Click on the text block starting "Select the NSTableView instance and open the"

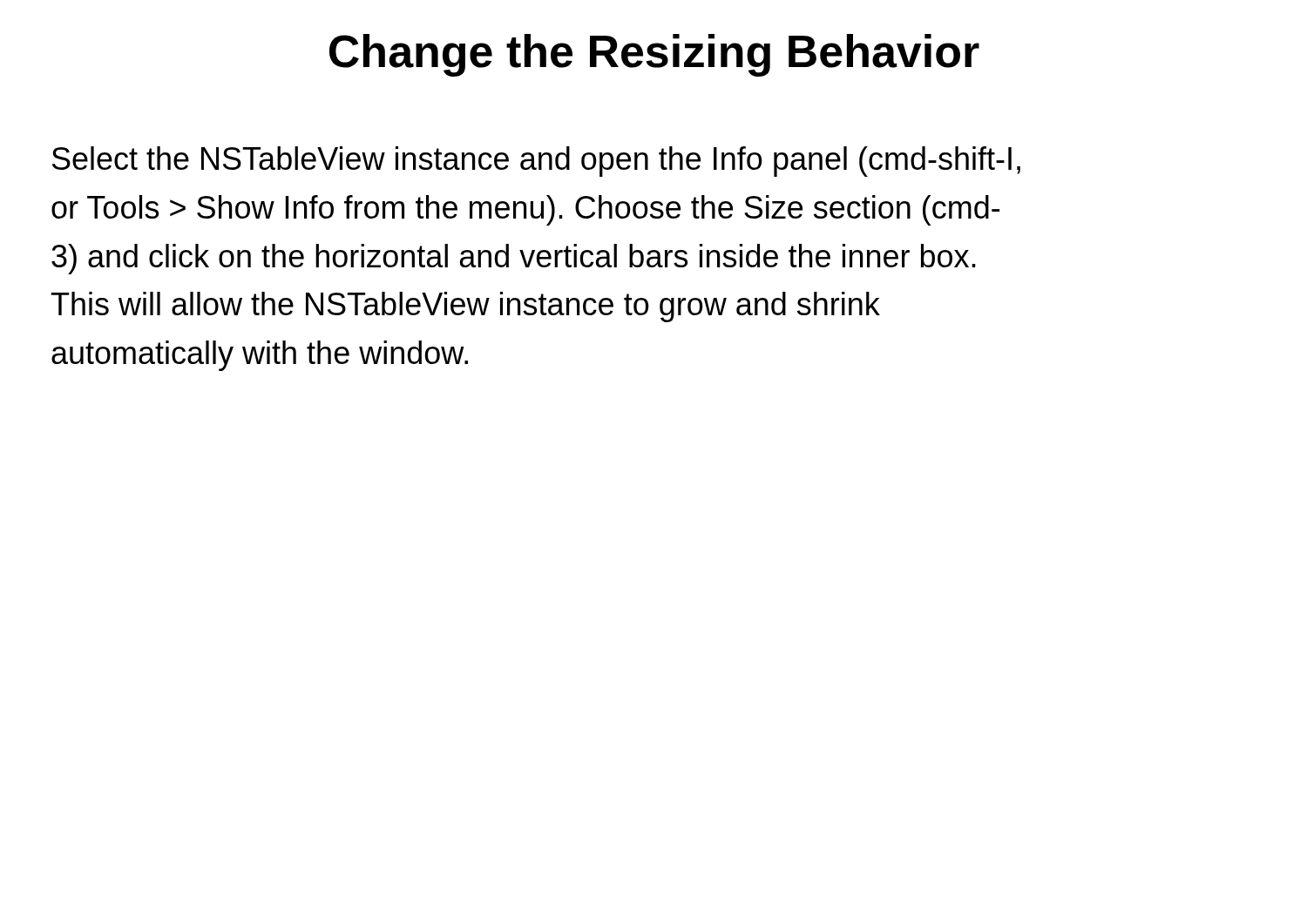[x=537, y=256]
